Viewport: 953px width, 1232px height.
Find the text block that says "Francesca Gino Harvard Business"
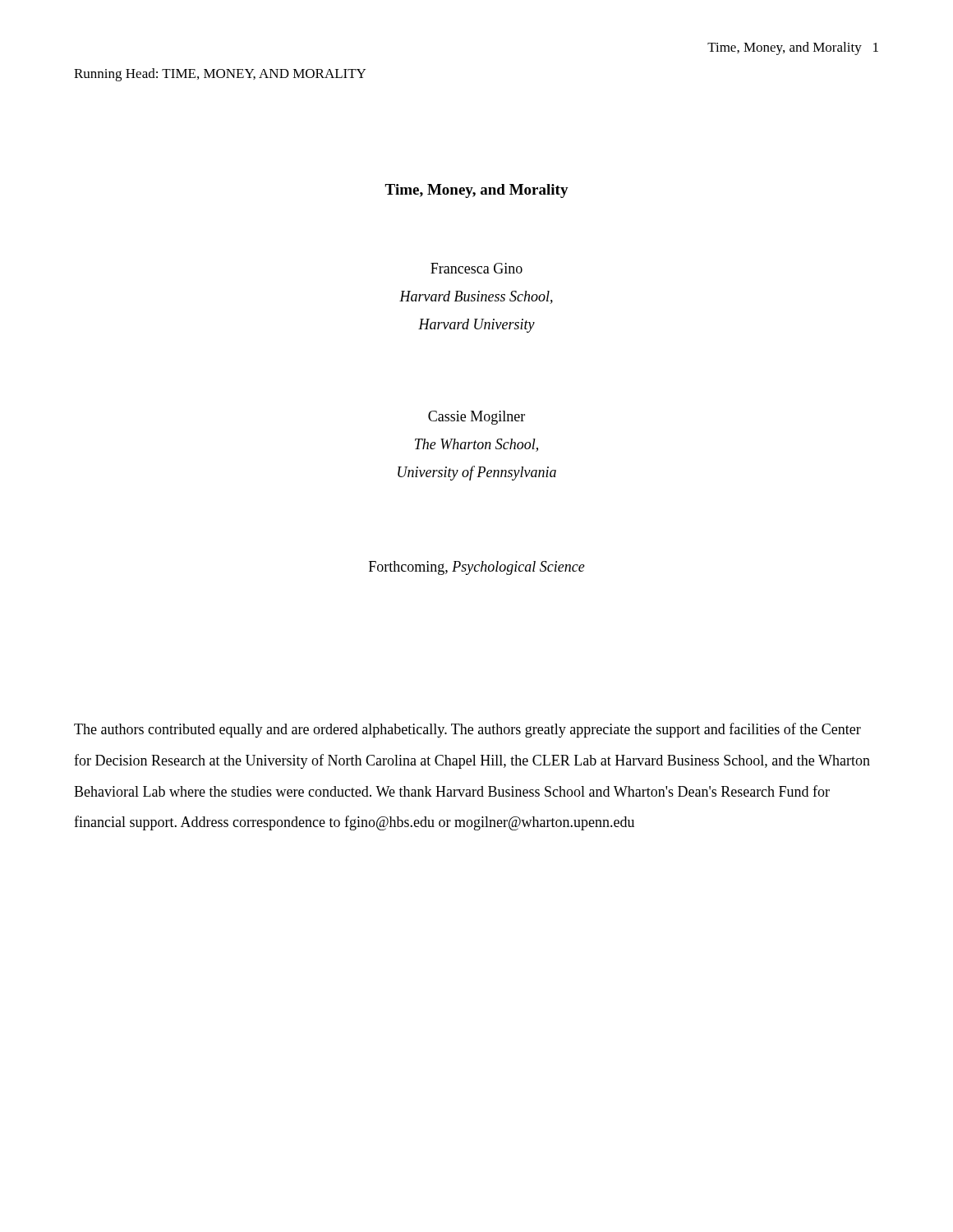click(476, 297)
